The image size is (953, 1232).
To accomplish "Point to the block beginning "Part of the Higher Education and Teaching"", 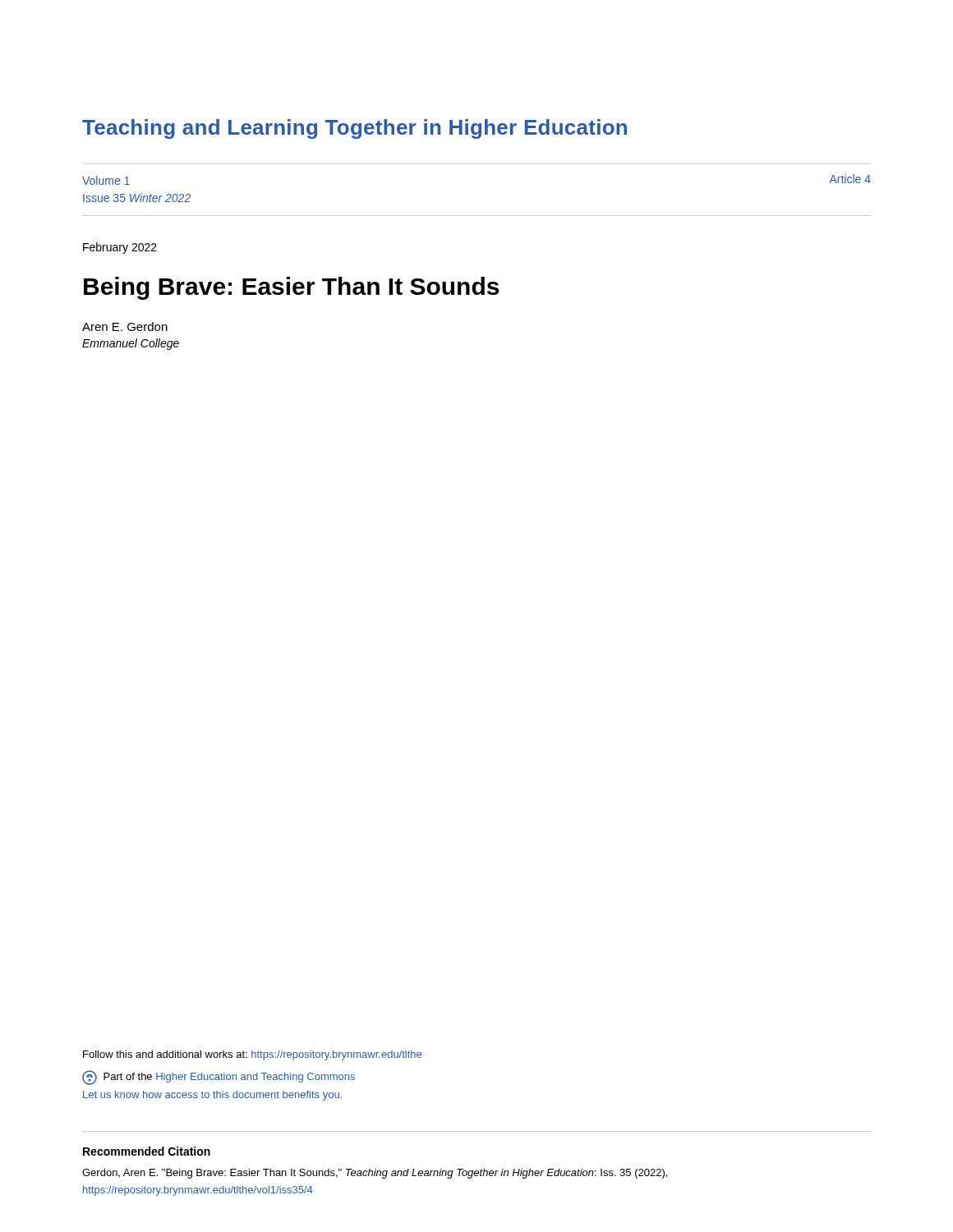I will tap(219, 1078).
